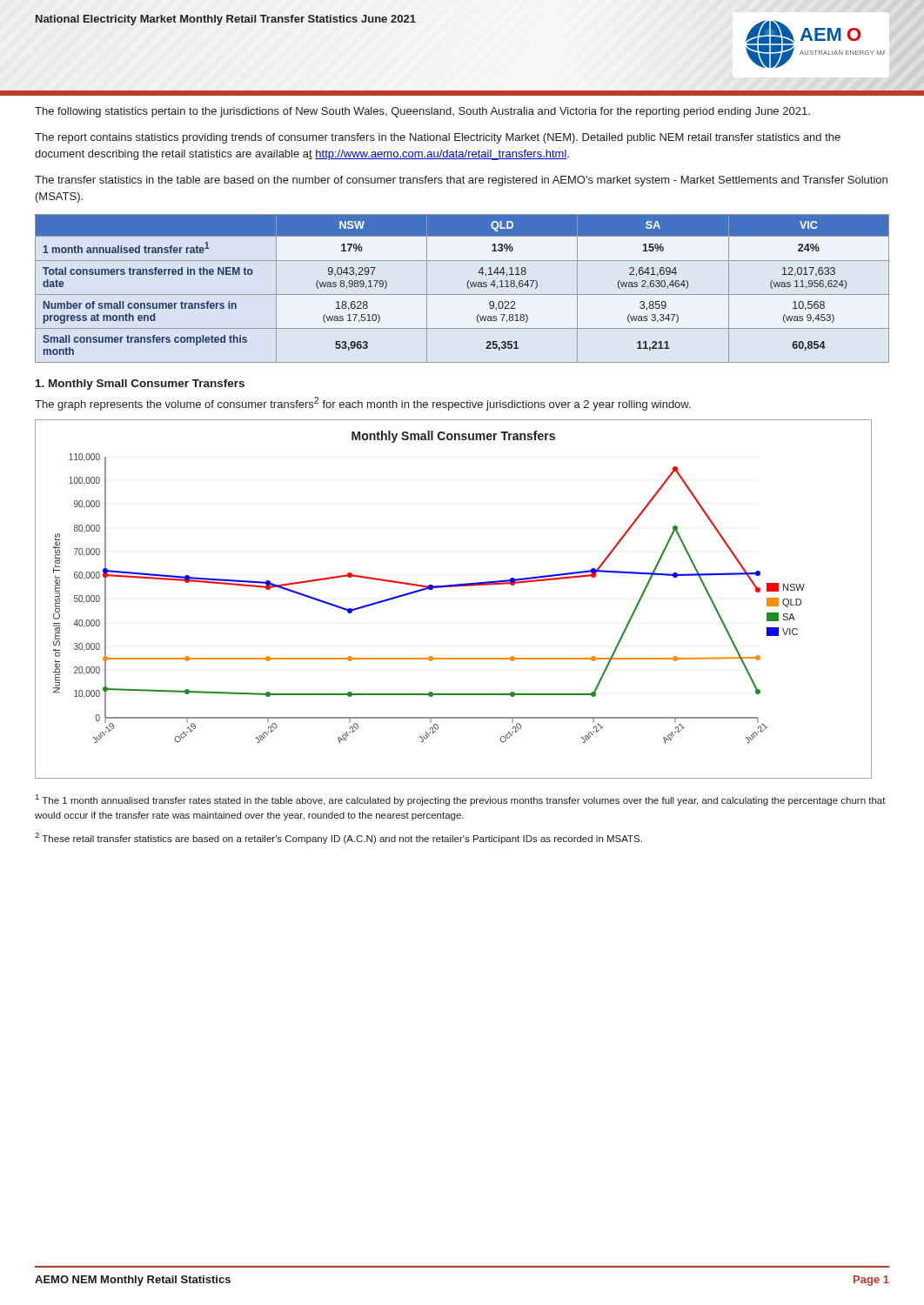Select the section header containing "1. Monthly Small"
The width and height of the screenshot is (924, 1305).
click(x=140, y=383)
